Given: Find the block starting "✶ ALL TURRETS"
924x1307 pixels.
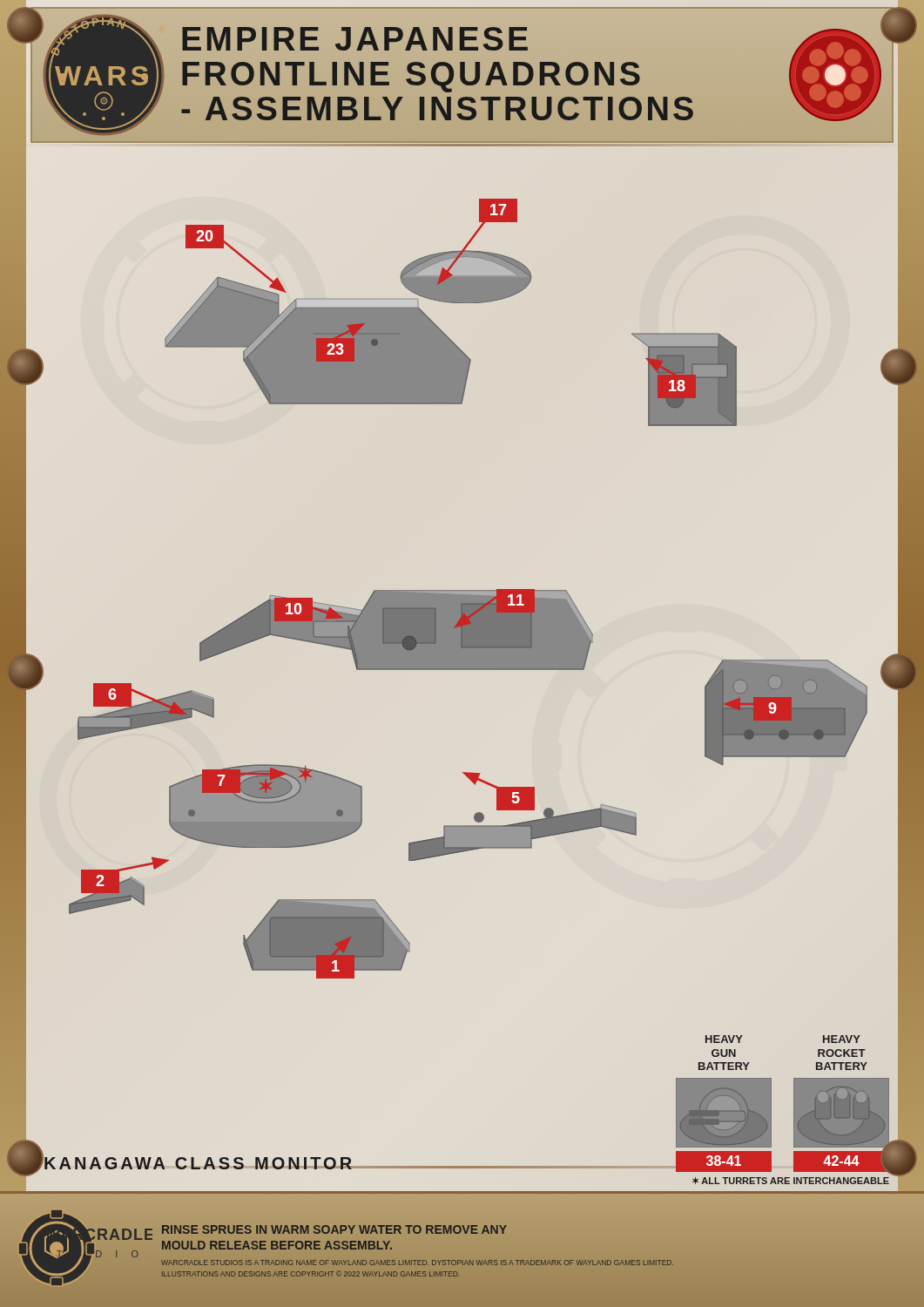Looking at the screenshot, I should point(790,1181).
